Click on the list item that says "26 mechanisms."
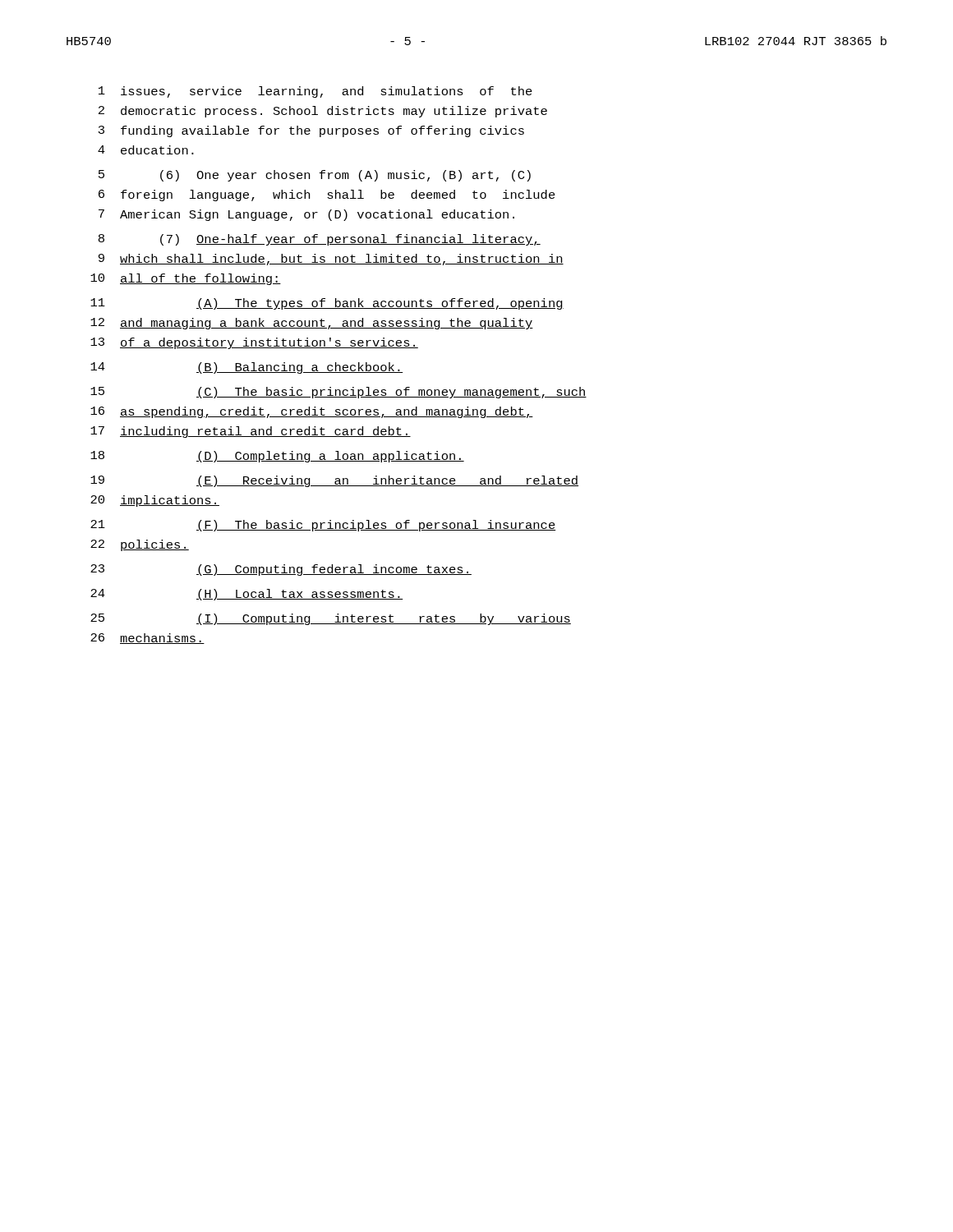Screen dimensions: 1232x953 [x=147, y=639]
